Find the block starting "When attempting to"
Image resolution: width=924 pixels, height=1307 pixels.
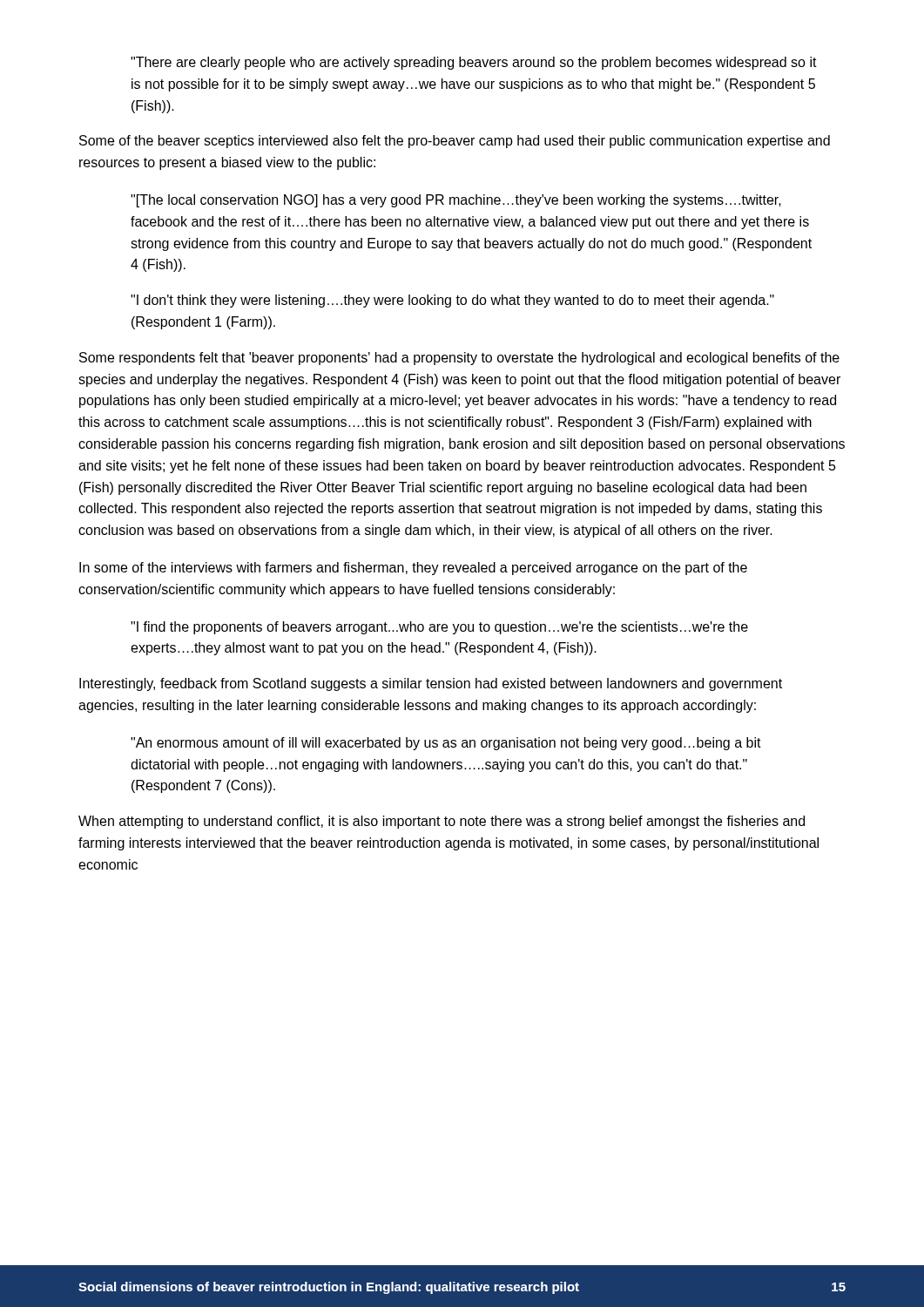tap(449, 843)
